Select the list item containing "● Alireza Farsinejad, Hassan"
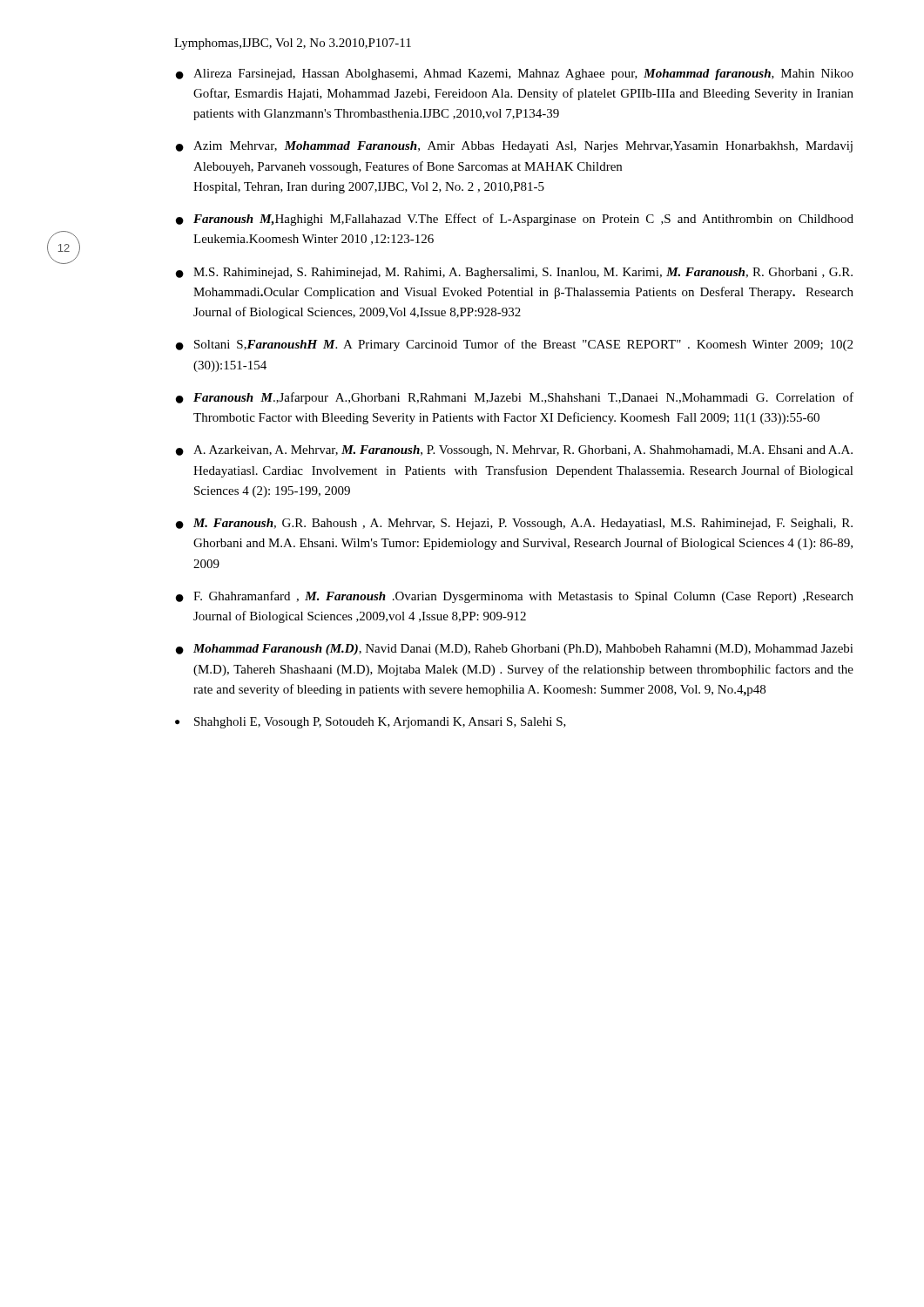Image resolution: width=924 pixels, height=1307 pixels. [514, 94]
